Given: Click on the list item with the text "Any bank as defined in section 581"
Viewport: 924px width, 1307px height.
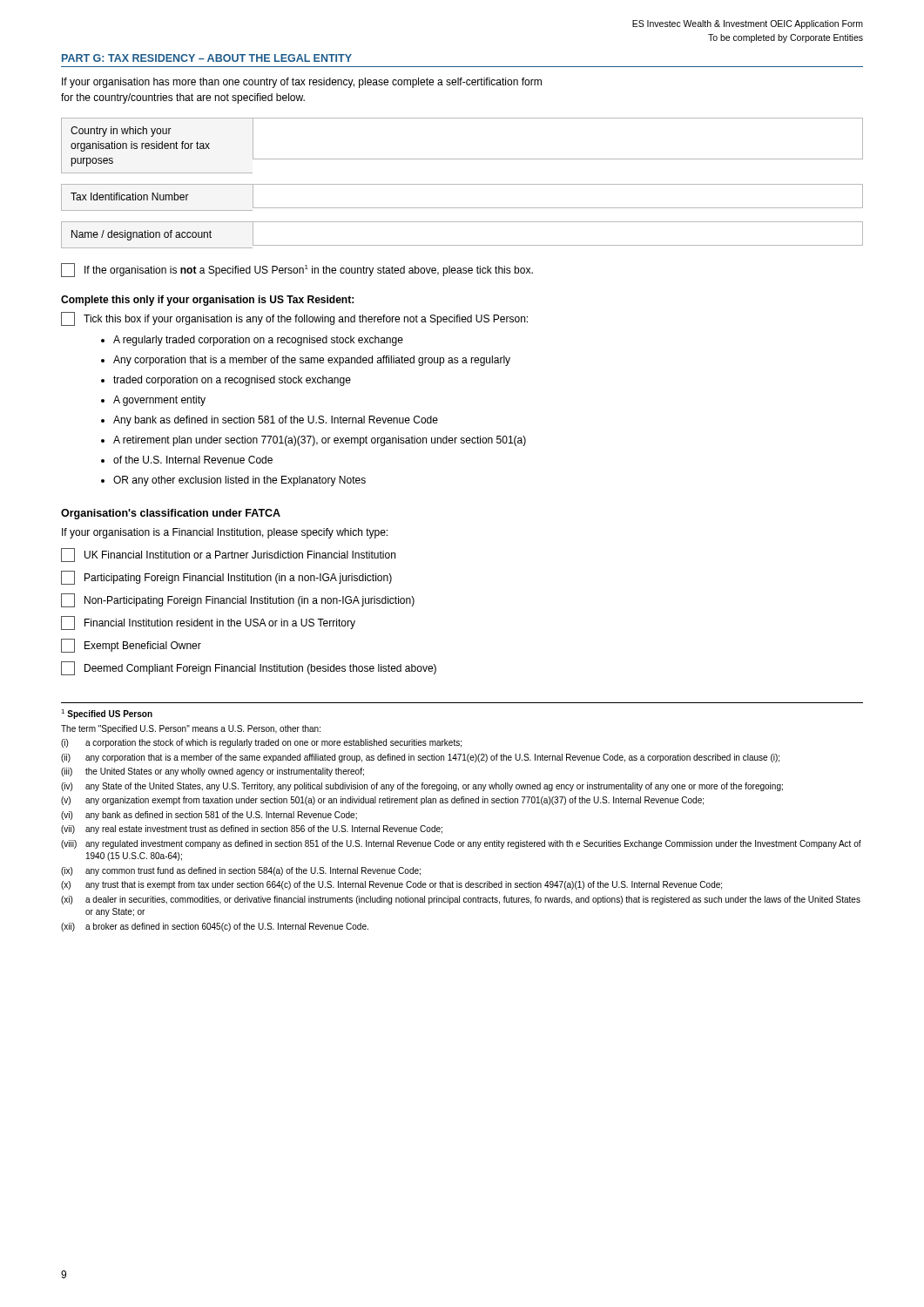Looking at the screenshot, I should coord(276,421).
